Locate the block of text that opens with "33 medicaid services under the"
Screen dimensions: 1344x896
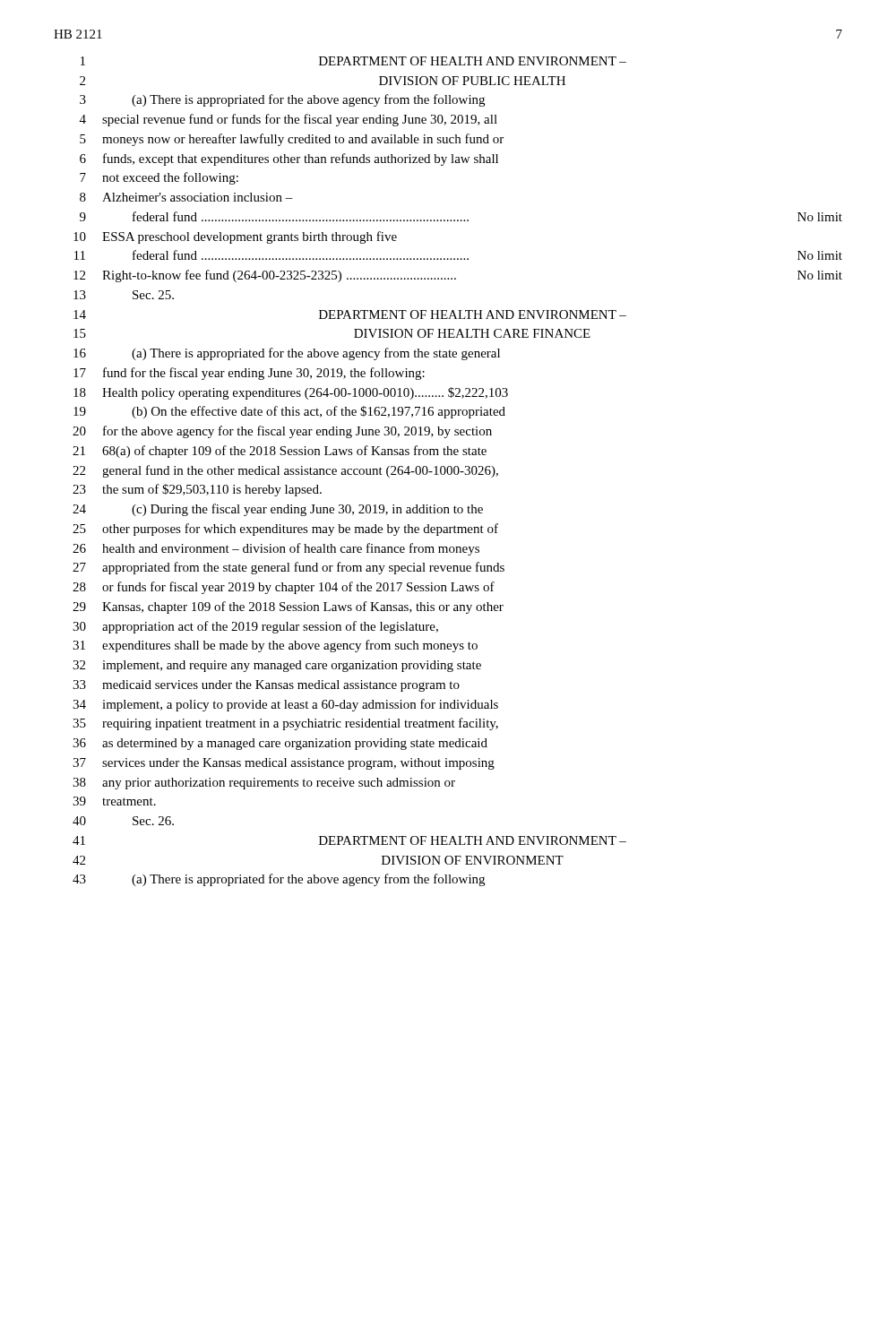pos(448,685)
